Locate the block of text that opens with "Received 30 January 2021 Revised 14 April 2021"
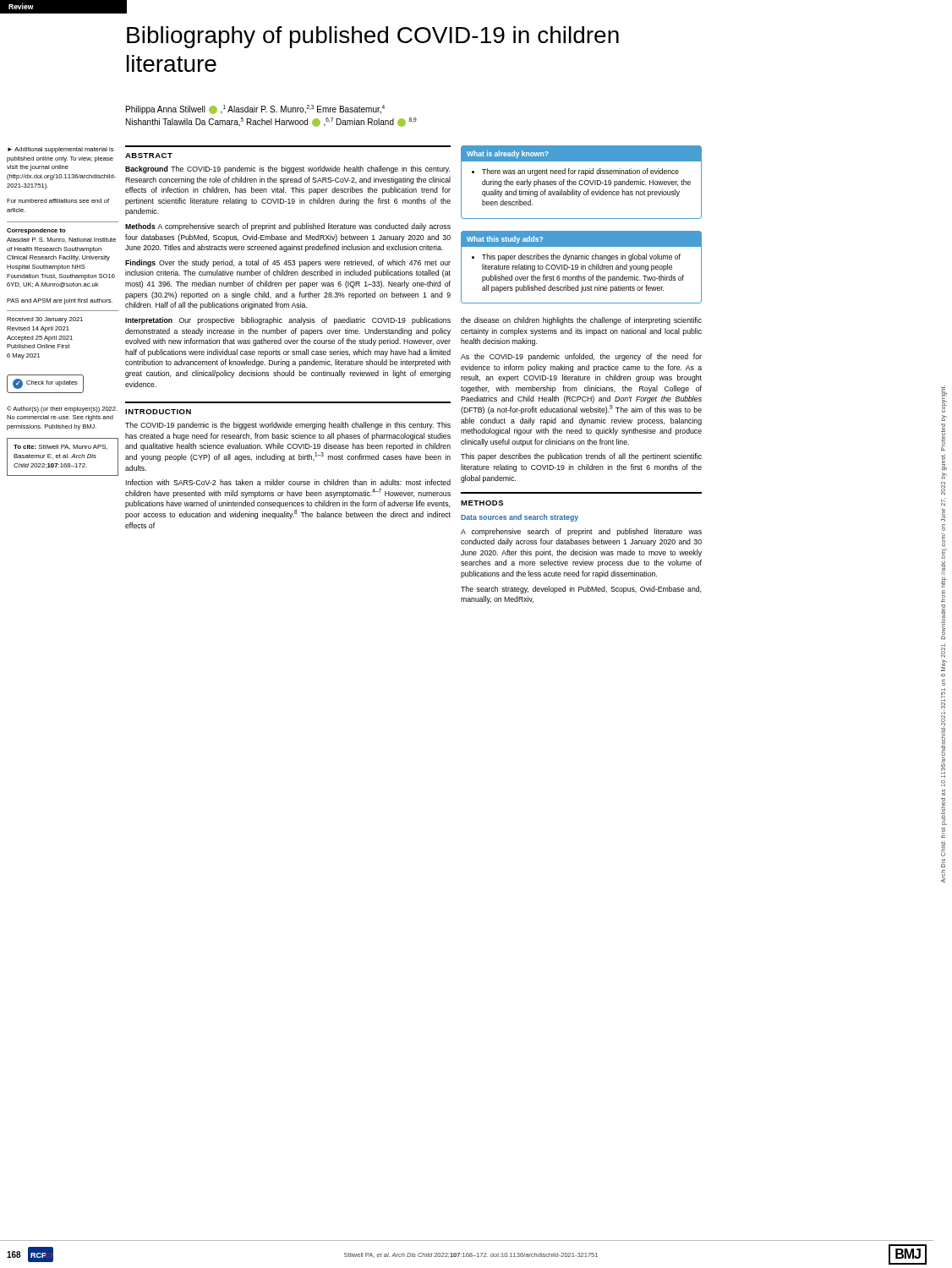Image resolution: width=952 pixels, height=1268 pixels. 45,337
